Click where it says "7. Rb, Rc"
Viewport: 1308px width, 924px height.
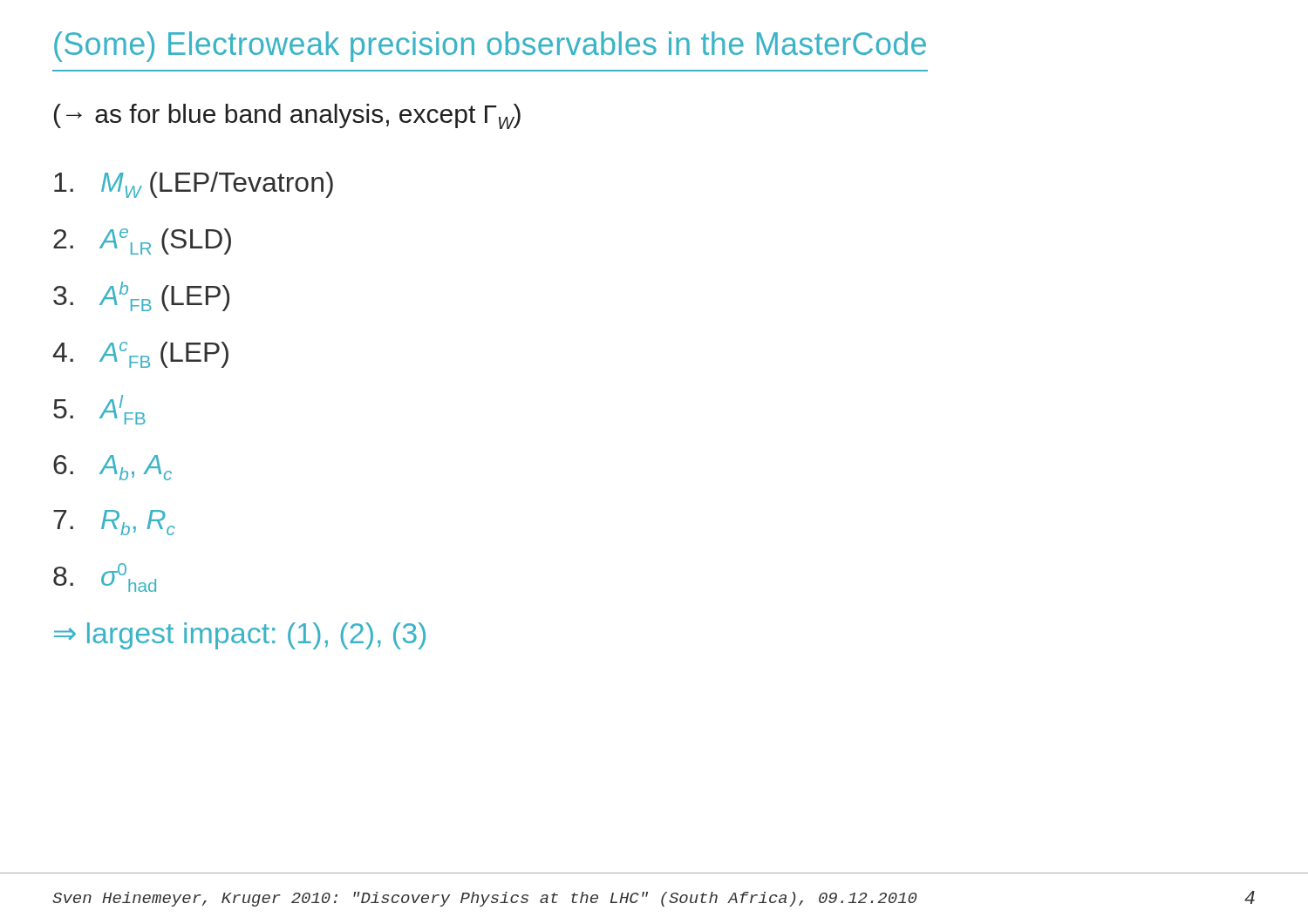[x=114, y=522]
